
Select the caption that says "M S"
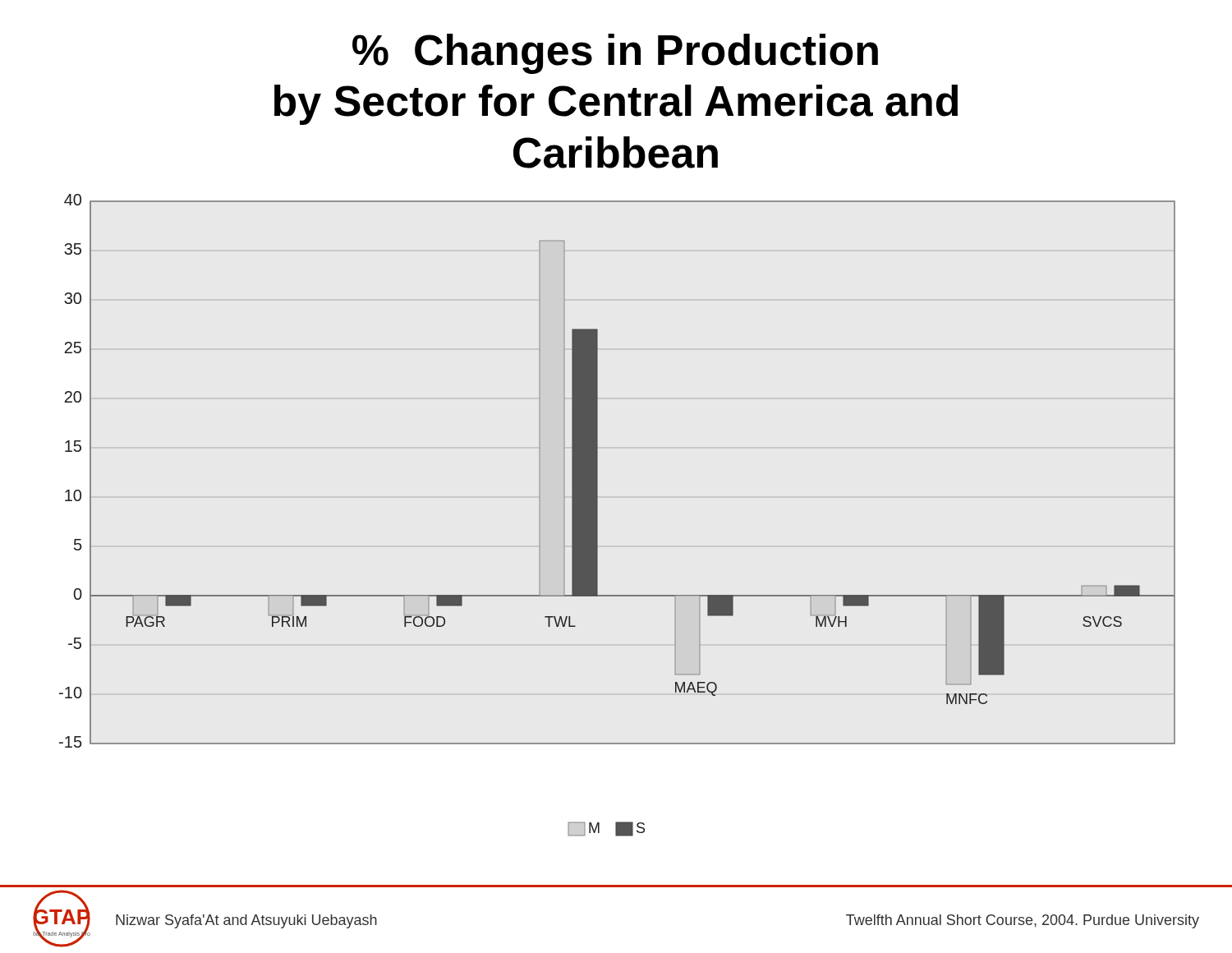(x=616, y=829)
